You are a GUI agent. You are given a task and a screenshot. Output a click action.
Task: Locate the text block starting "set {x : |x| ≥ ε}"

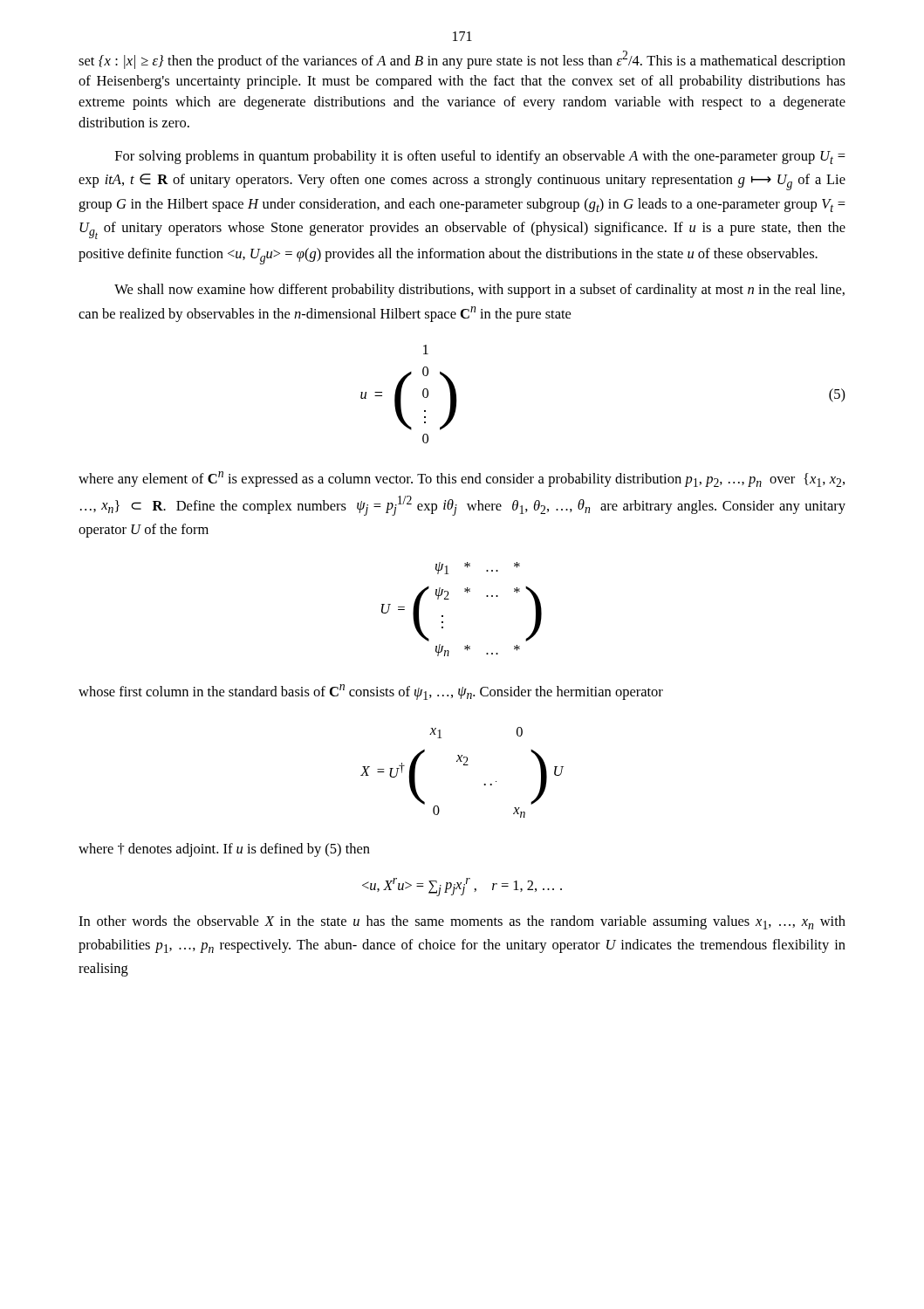[462, 90]
